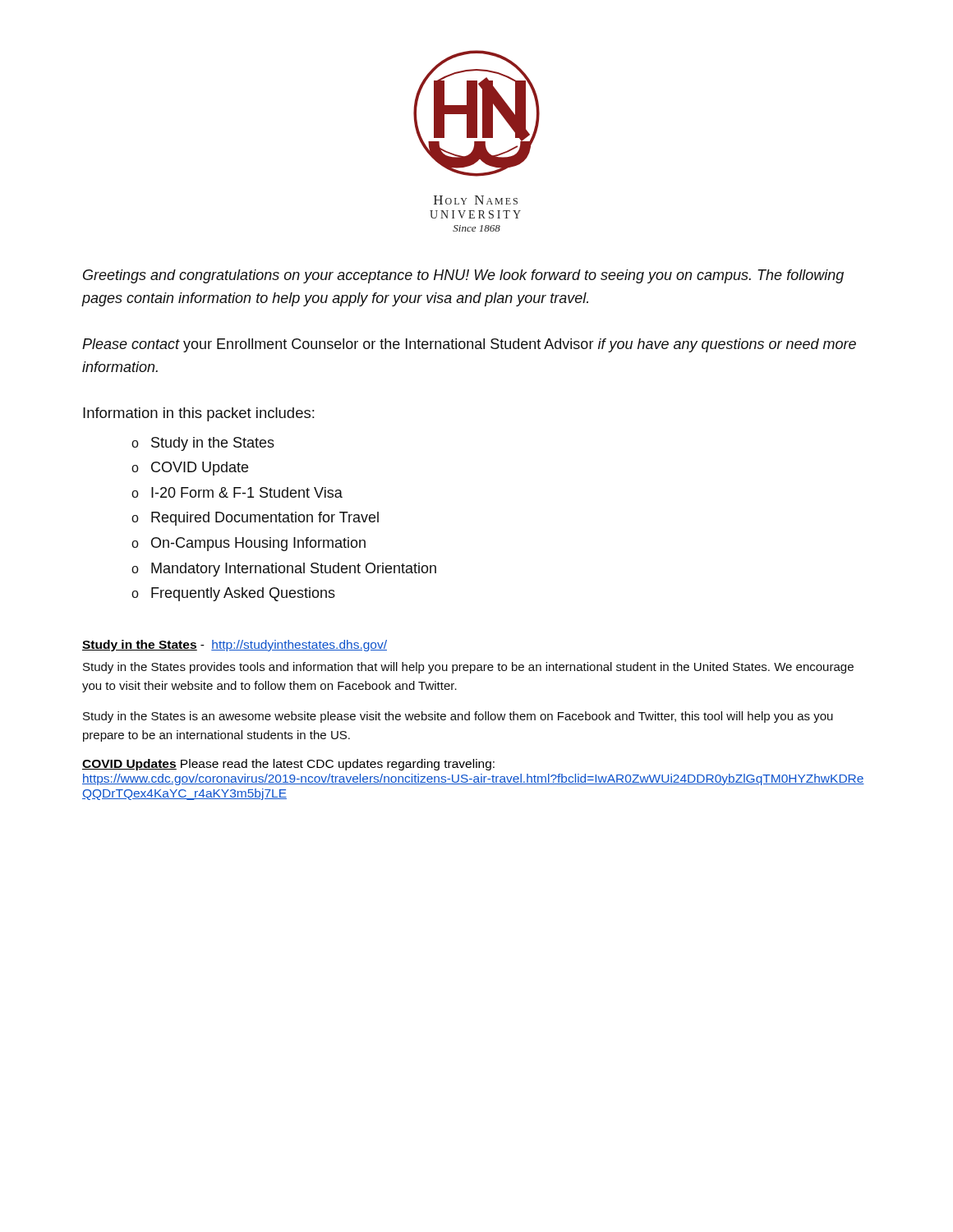Locate the region starting "o COVID Update"

click(x=190, y=468)
